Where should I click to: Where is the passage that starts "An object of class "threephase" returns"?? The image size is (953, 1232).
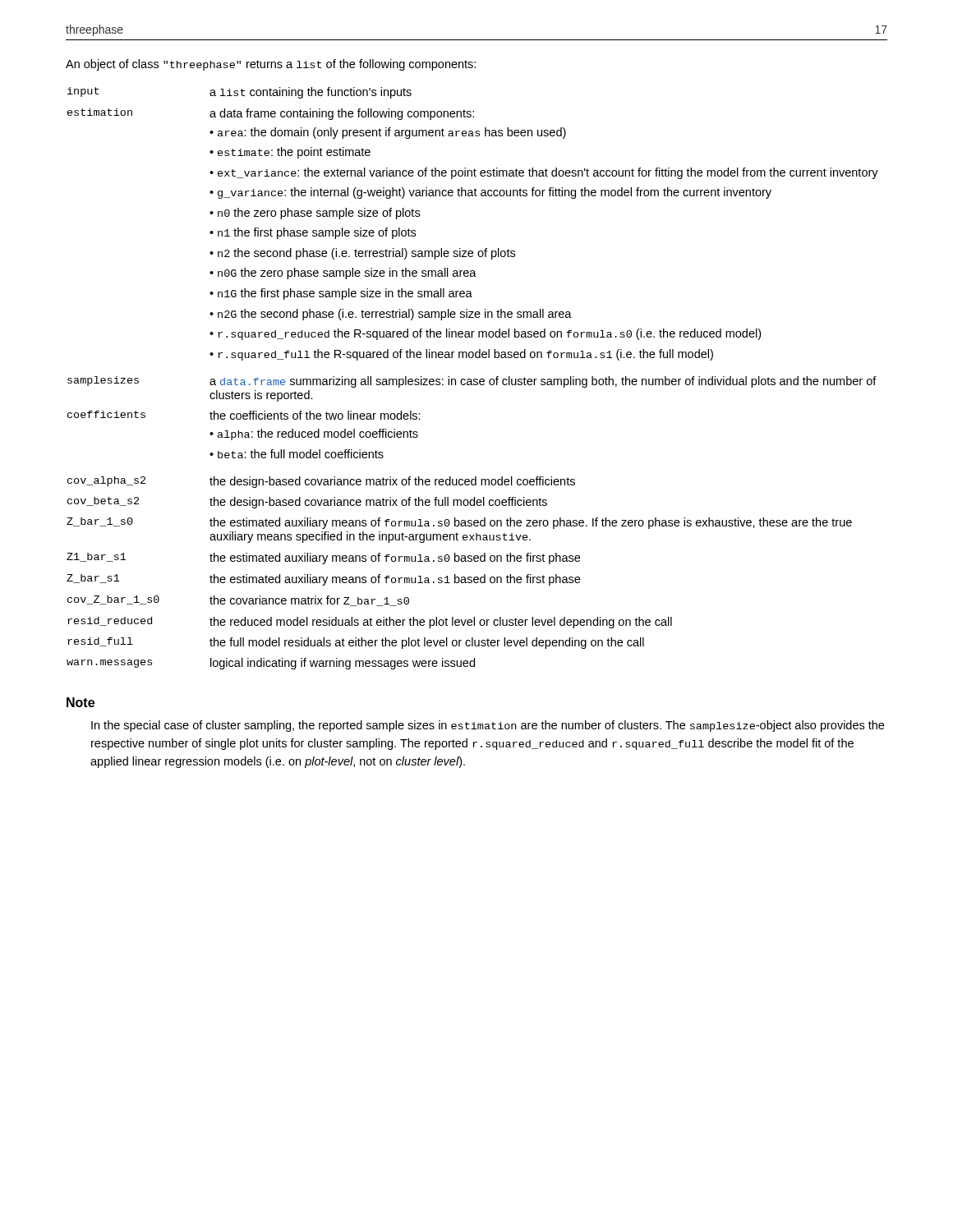coord(271,64)
